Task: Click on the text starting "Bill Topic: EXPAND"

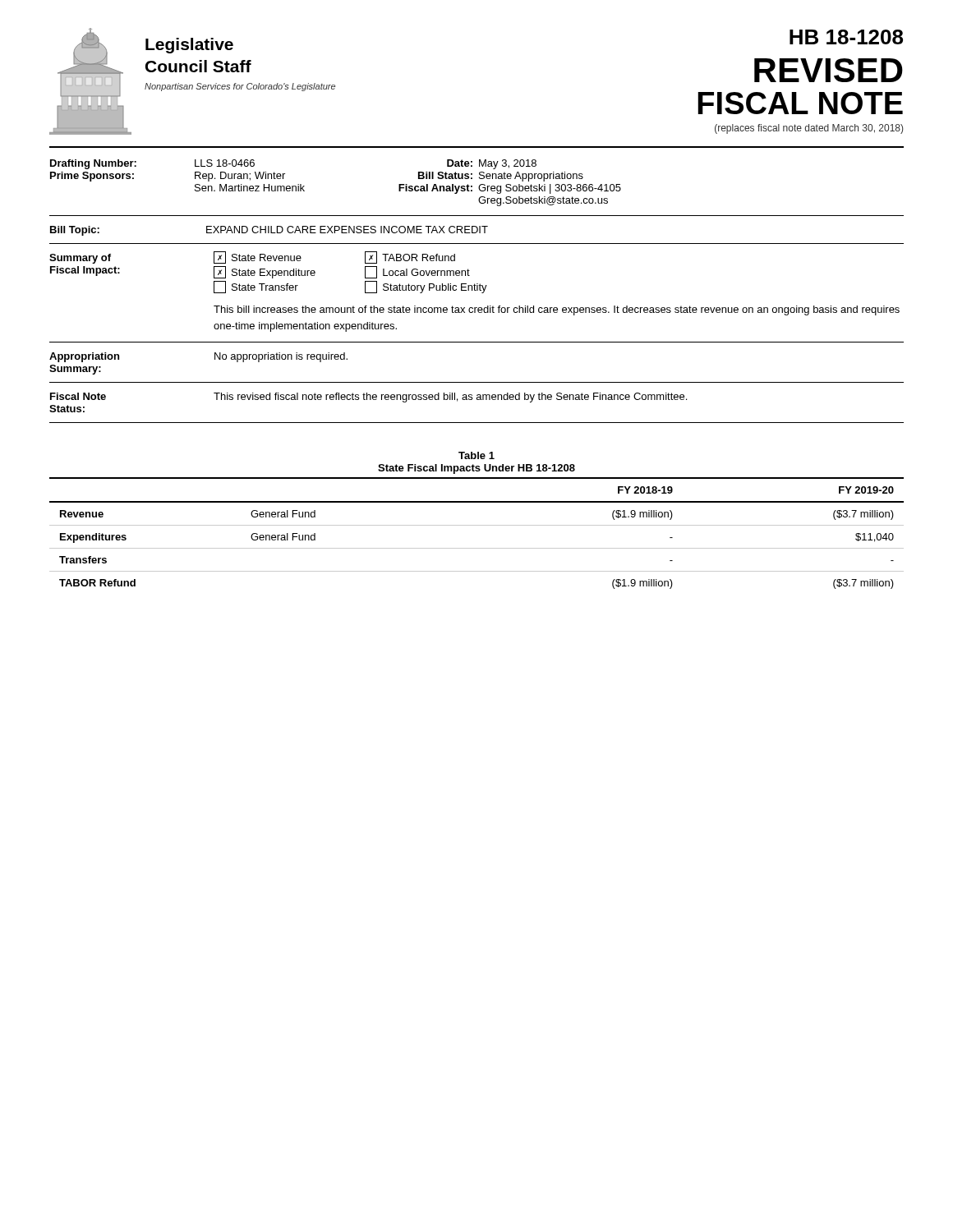Action: (269, 230)
